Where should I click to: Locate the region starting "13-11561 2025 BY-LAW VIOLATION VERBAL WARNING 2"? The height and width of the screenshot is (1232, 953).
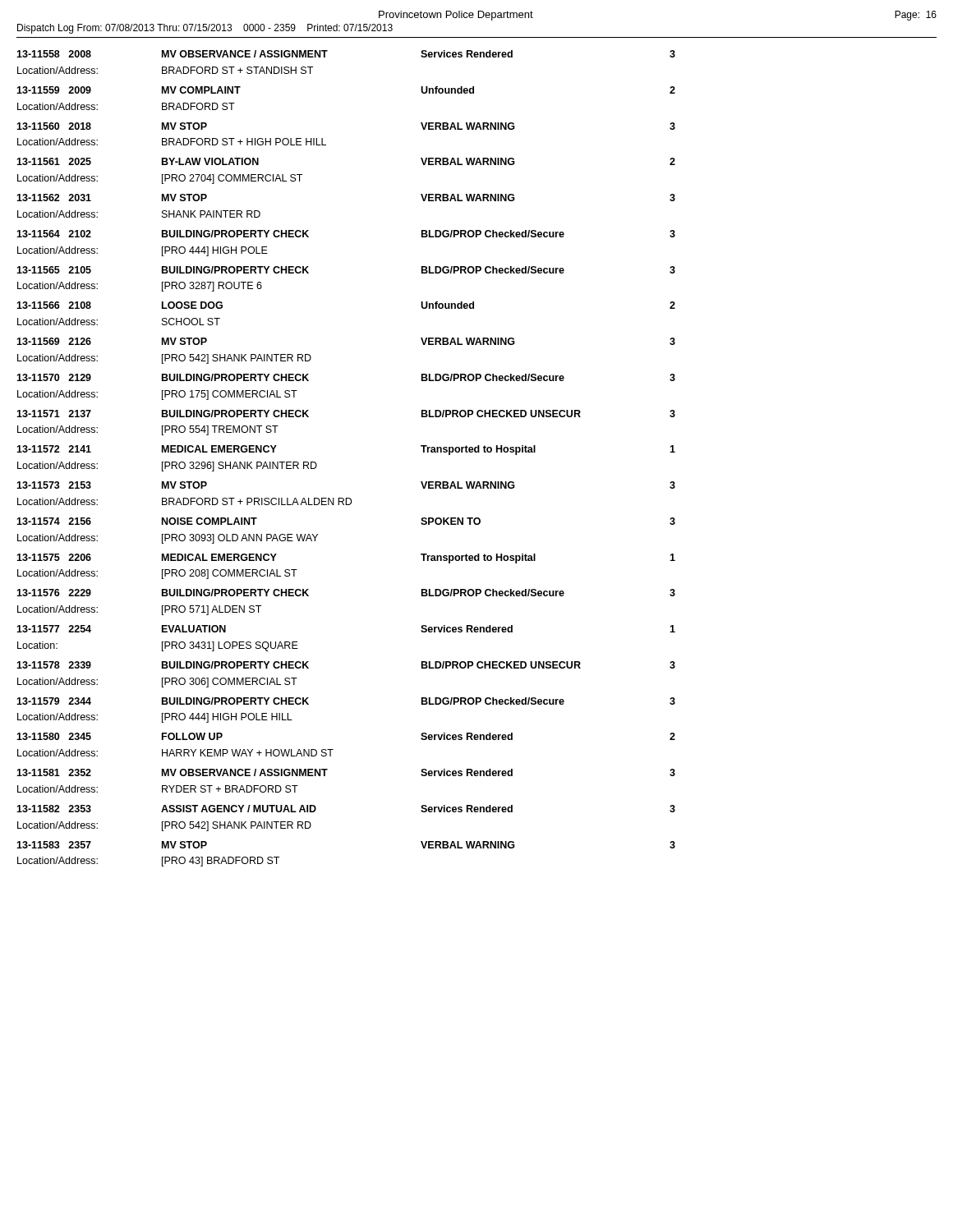[x=476, y=171]
